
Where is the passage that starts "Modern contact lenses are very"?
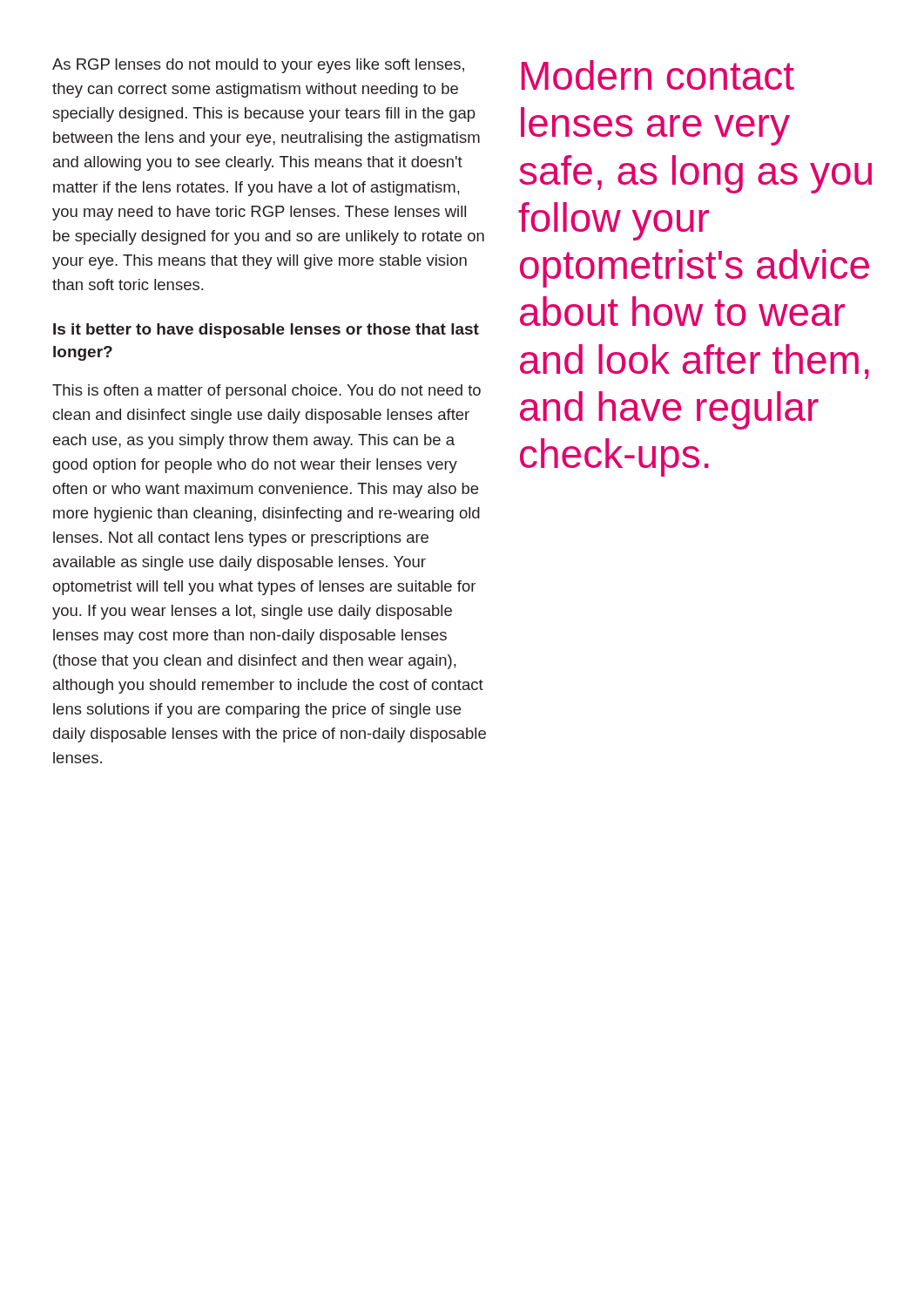[696, 265]
